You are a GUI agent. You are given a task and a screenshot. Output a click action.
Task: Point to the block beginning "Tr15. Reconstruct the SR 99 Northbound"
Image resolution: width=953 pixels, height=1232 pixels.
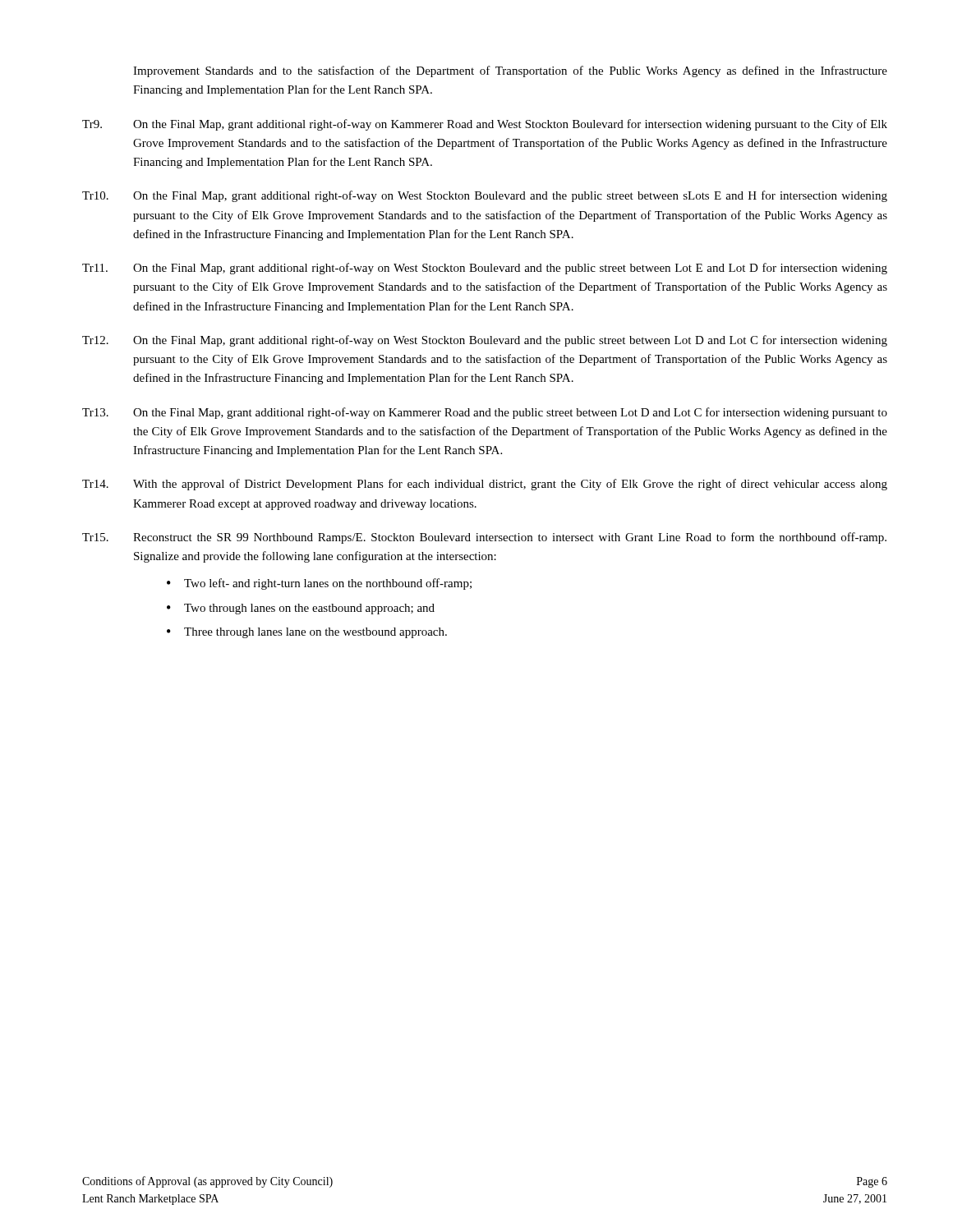point(484,538)
